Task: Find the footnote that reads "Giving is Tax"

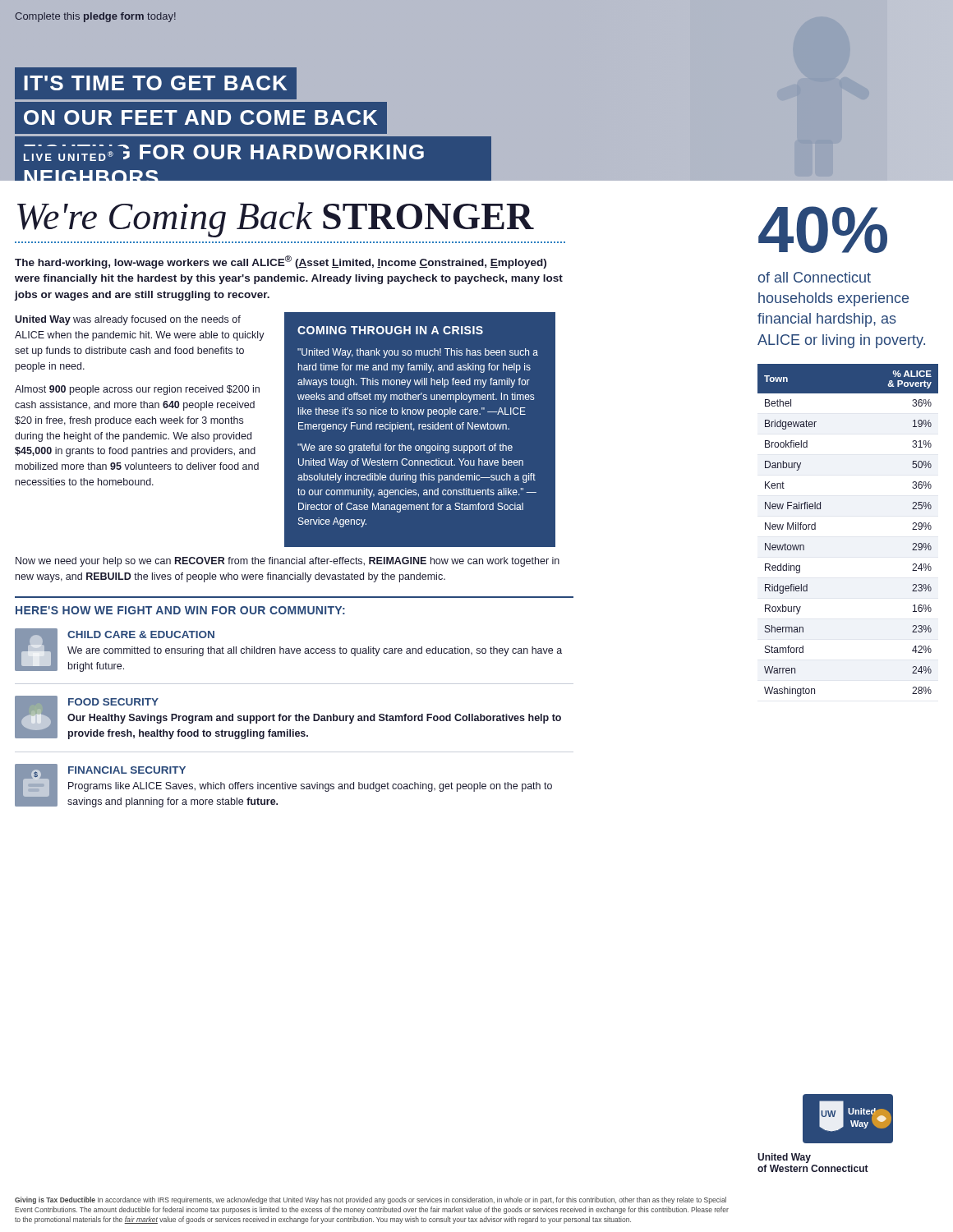Action: click(x=374, y=1211)
